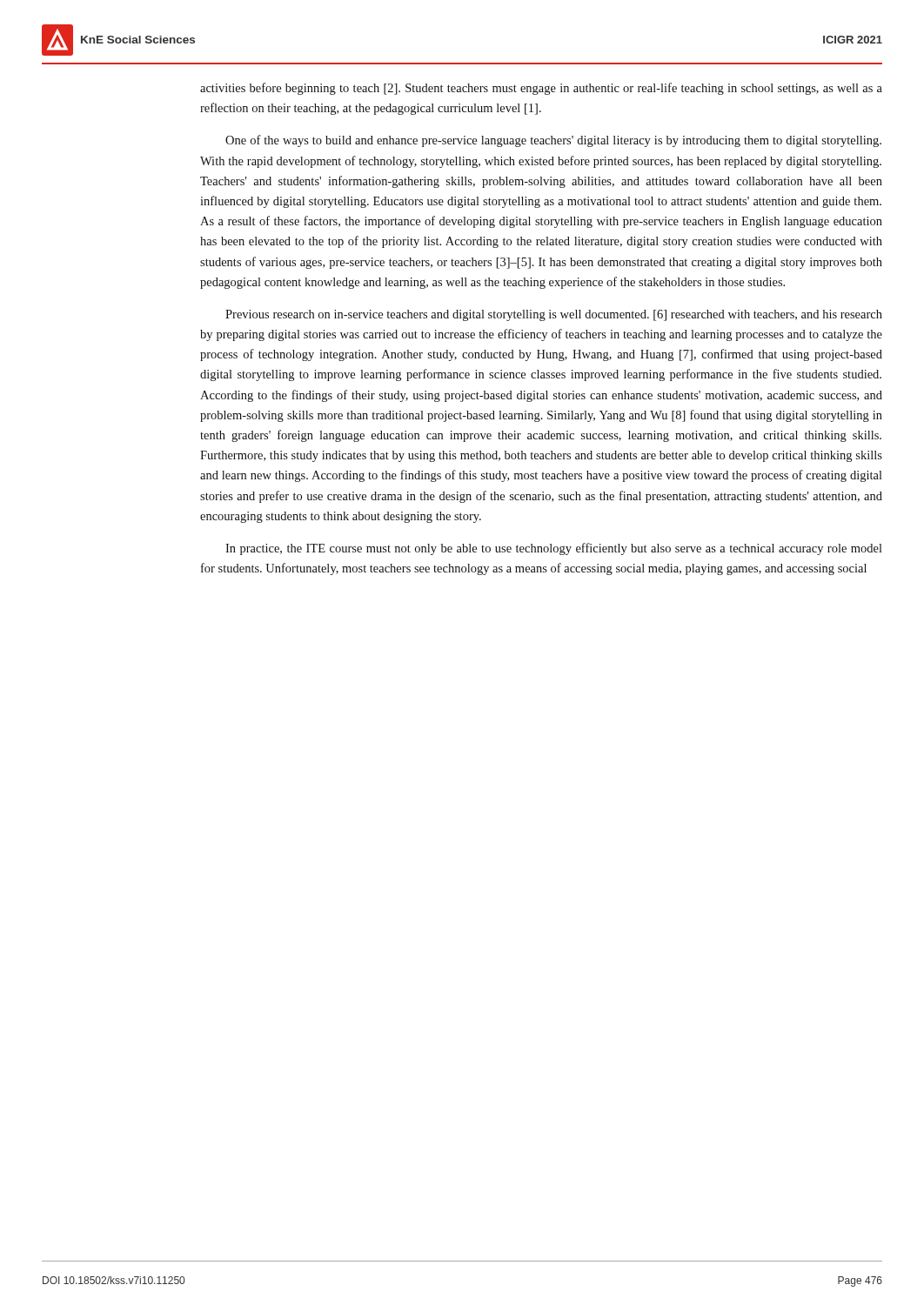The width and height of the screenshot is (924, 1305).
Task: Click on the passage starting "One of the ways"
Action: pyautogui.click(x=541, y=211)
